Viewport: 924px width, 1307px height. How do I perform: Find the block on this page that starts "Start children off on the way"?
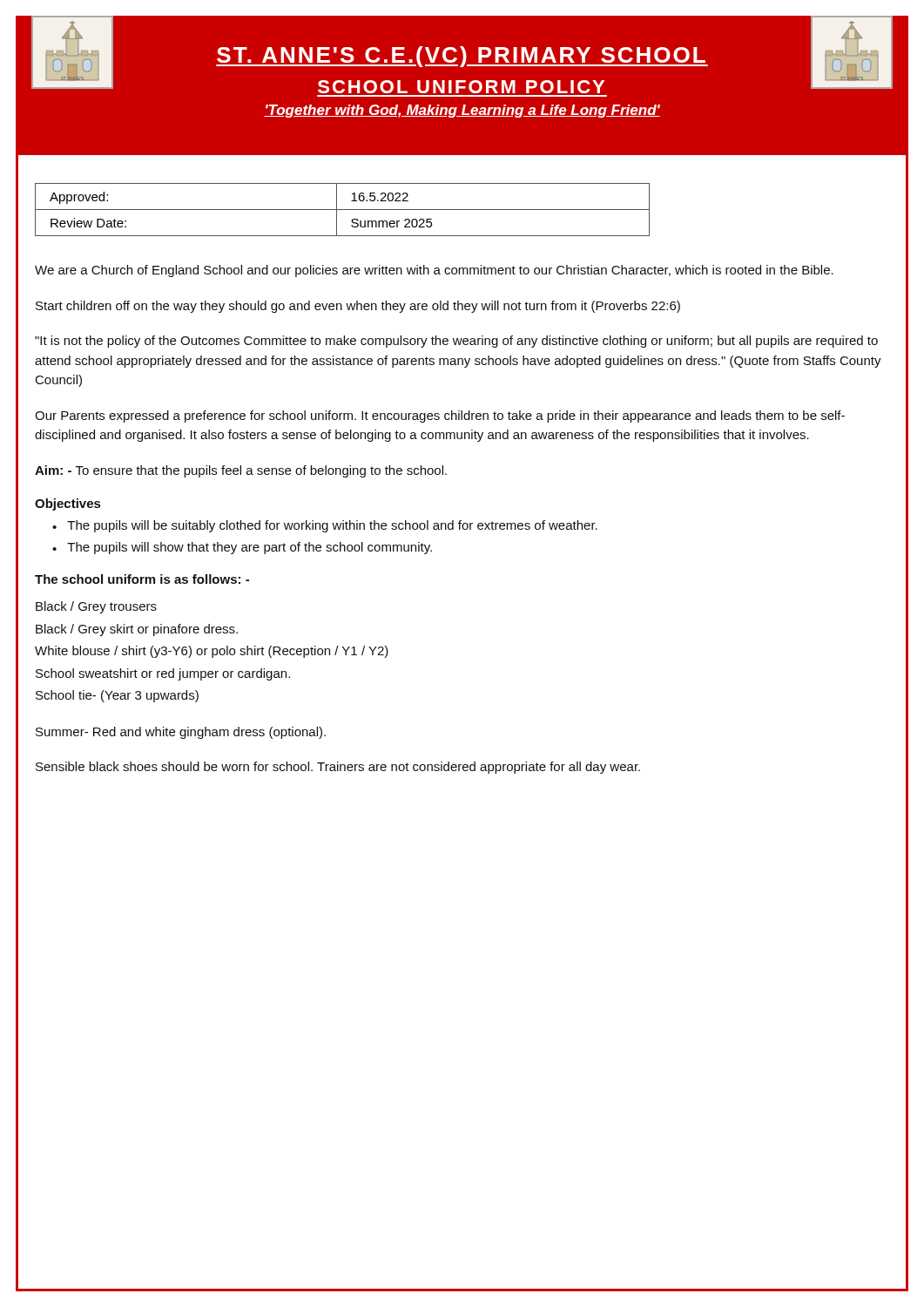pos(358,305)
